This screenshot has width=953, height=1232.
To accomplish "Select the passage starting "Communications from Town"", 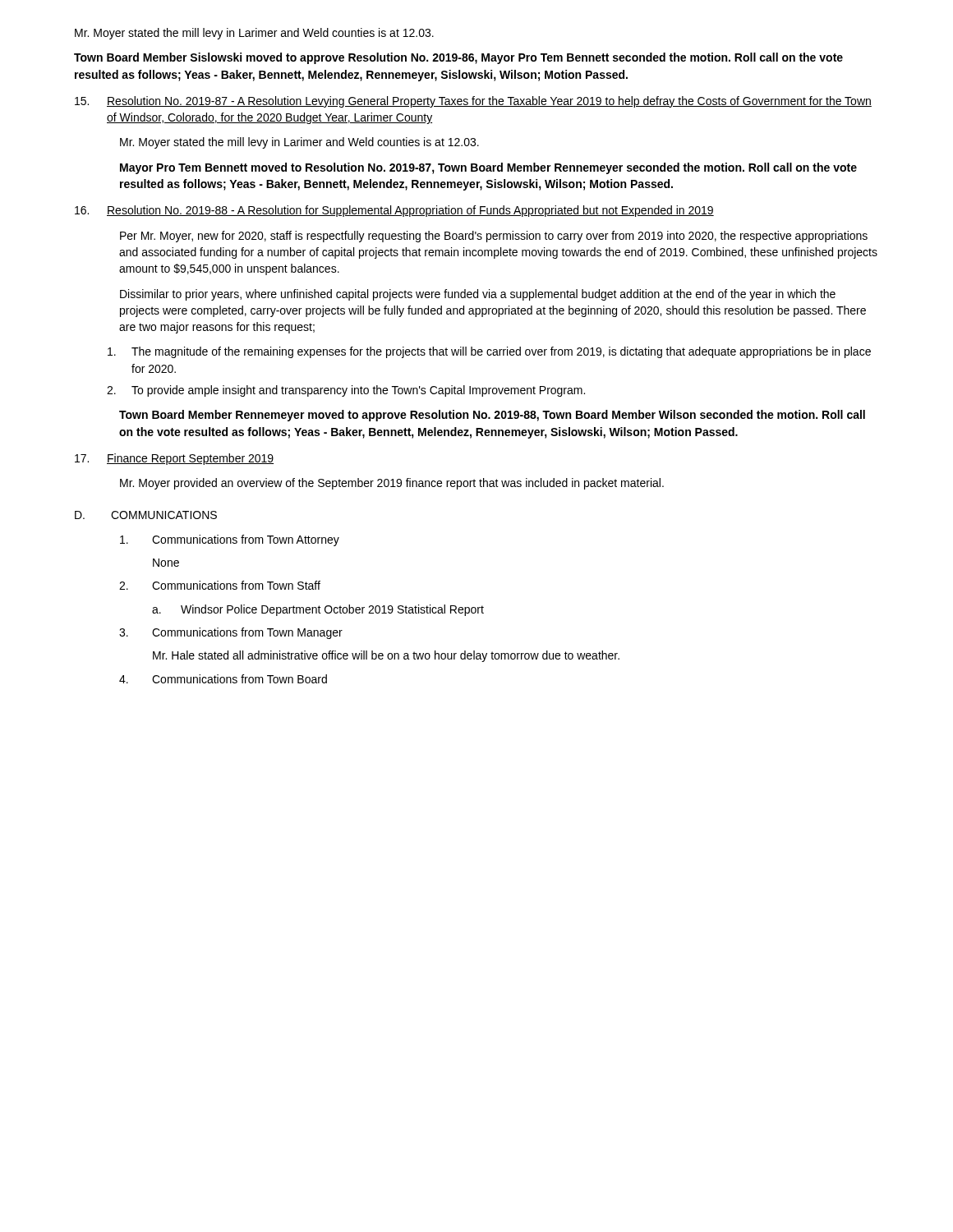I will point(230,540).
